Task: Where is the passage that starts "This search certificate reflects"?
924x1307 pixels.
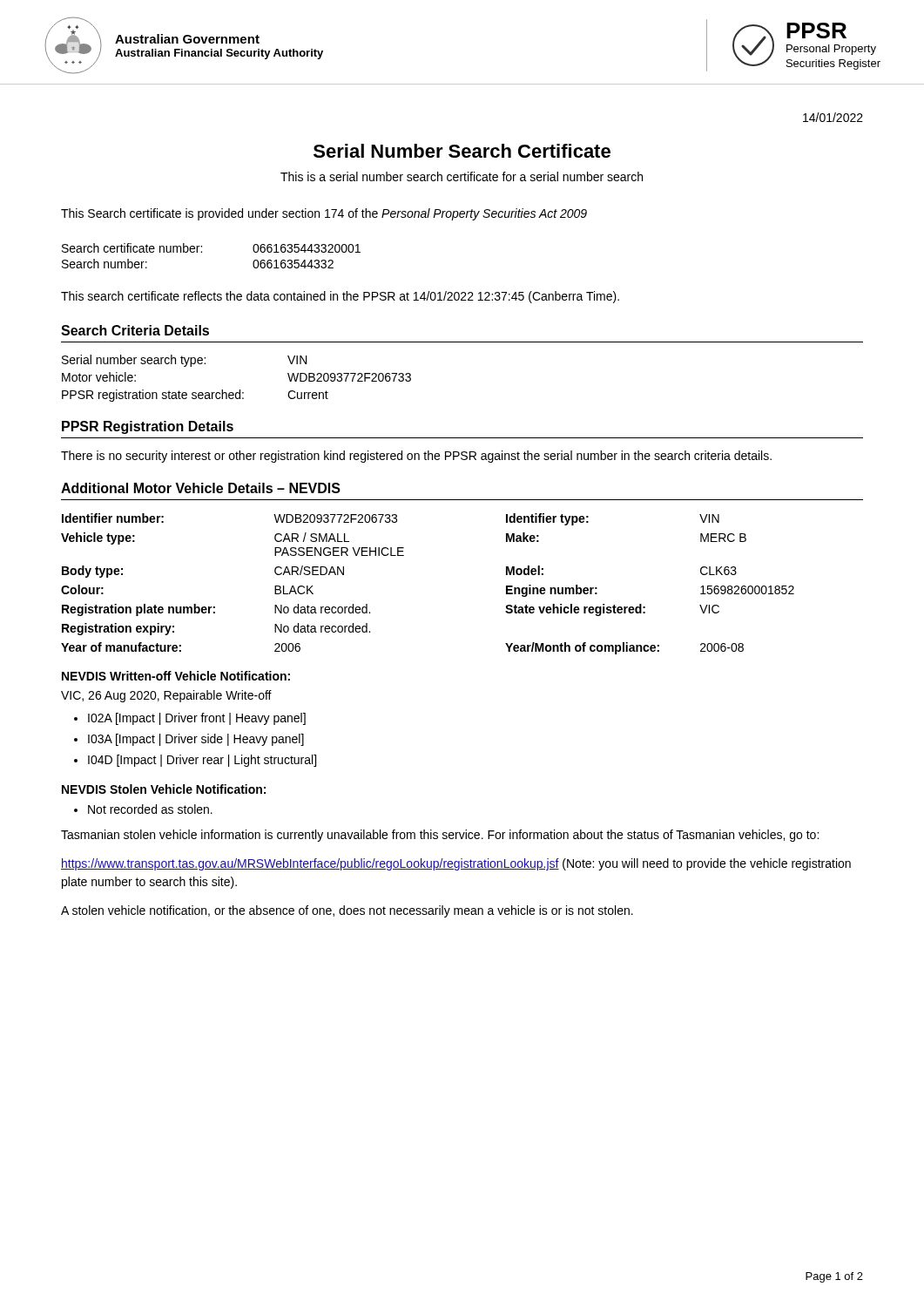Action: 341,296
